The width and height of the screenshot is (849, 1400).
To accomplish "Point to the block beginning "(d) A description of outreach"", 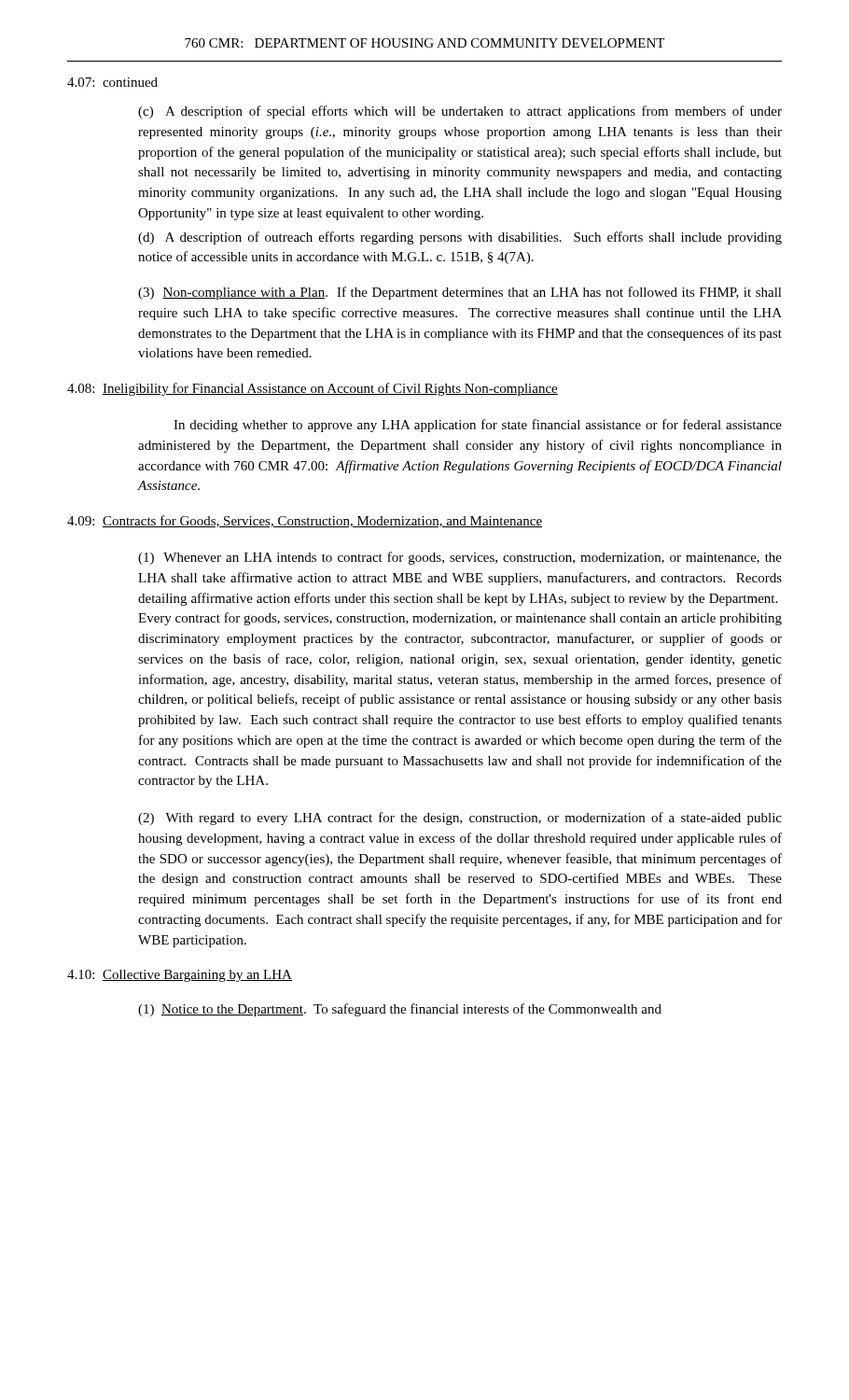I will (x=460, y=247).
